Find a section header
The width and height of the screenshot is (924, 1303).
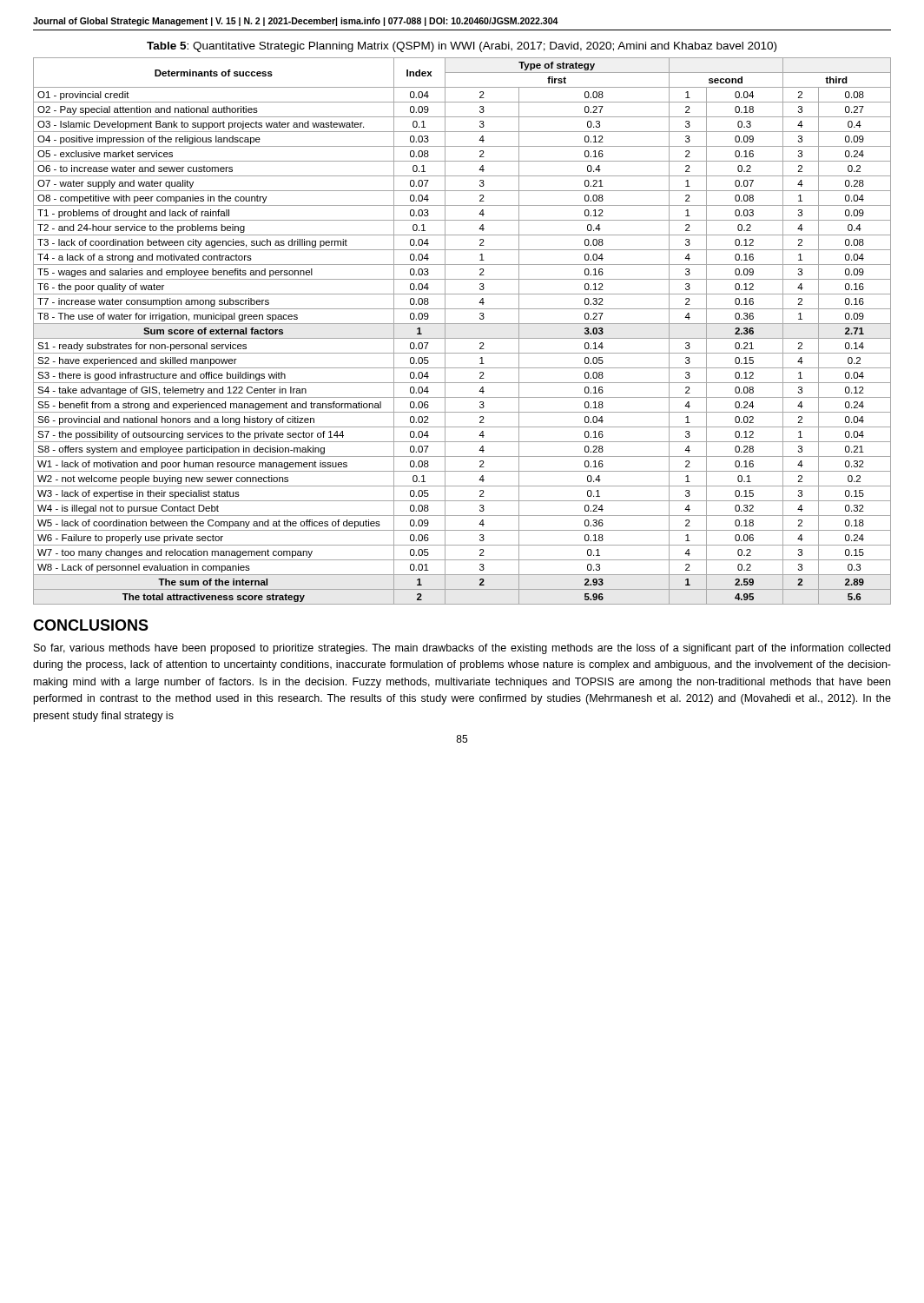tap(91, 625)
